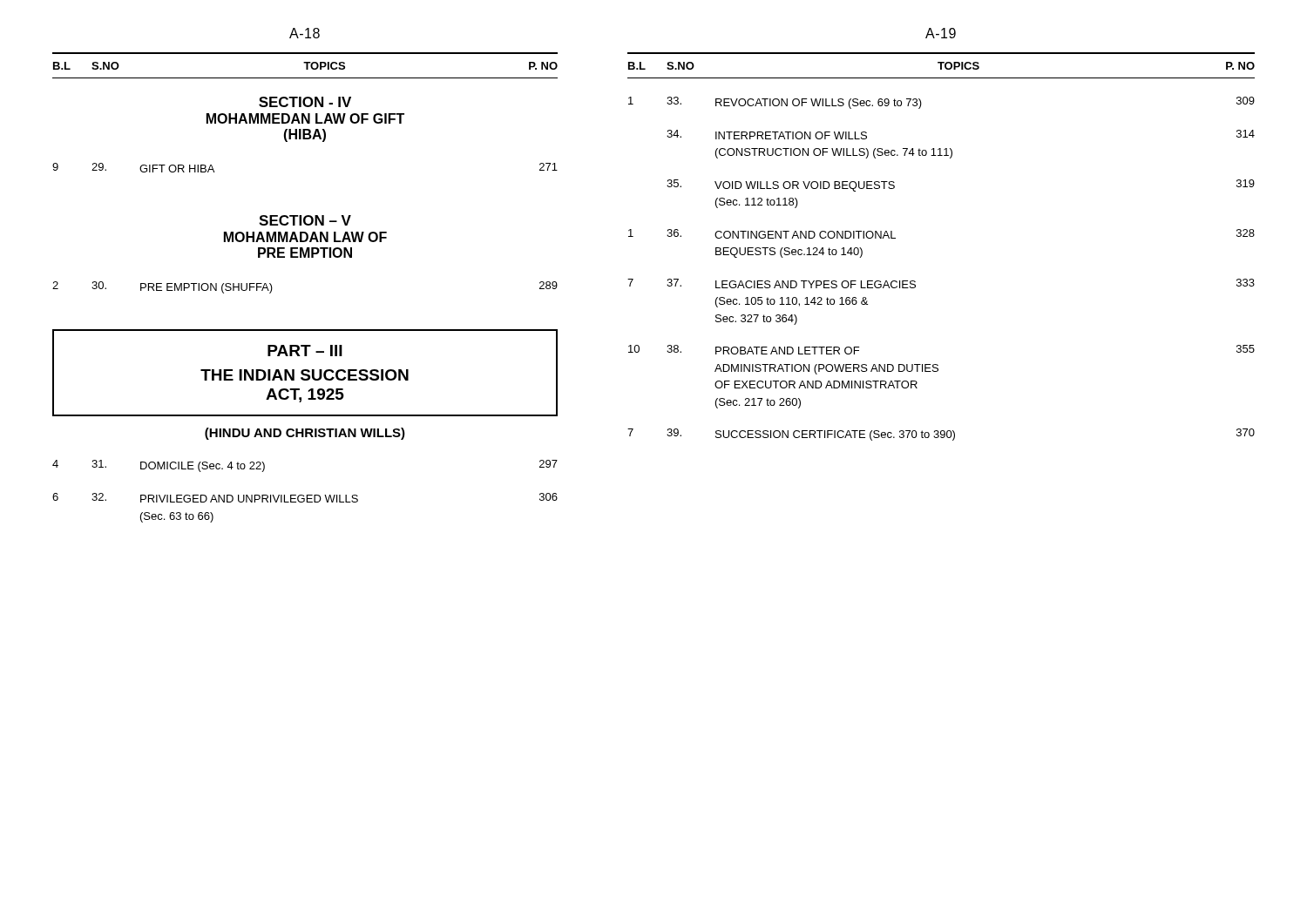Select the section header with the text "SECTION - IV MOHAMMEDAN LAW OF"

[x=305, y=118]
